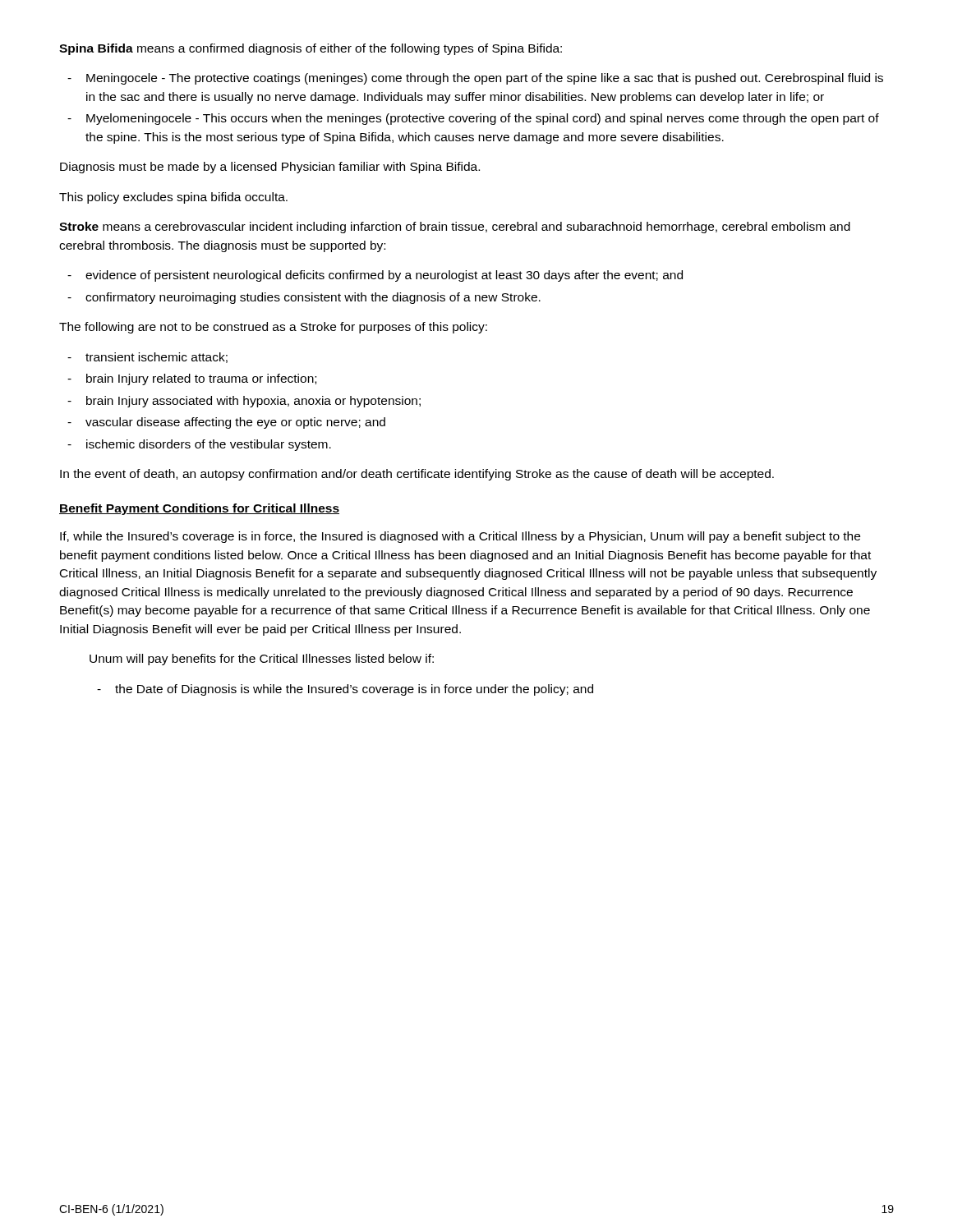The height and width of the screenshot is (1232, 953).
Task: Point to the element starting "This policy excludes spina bifida occulta."
Action: click(174, 197)
